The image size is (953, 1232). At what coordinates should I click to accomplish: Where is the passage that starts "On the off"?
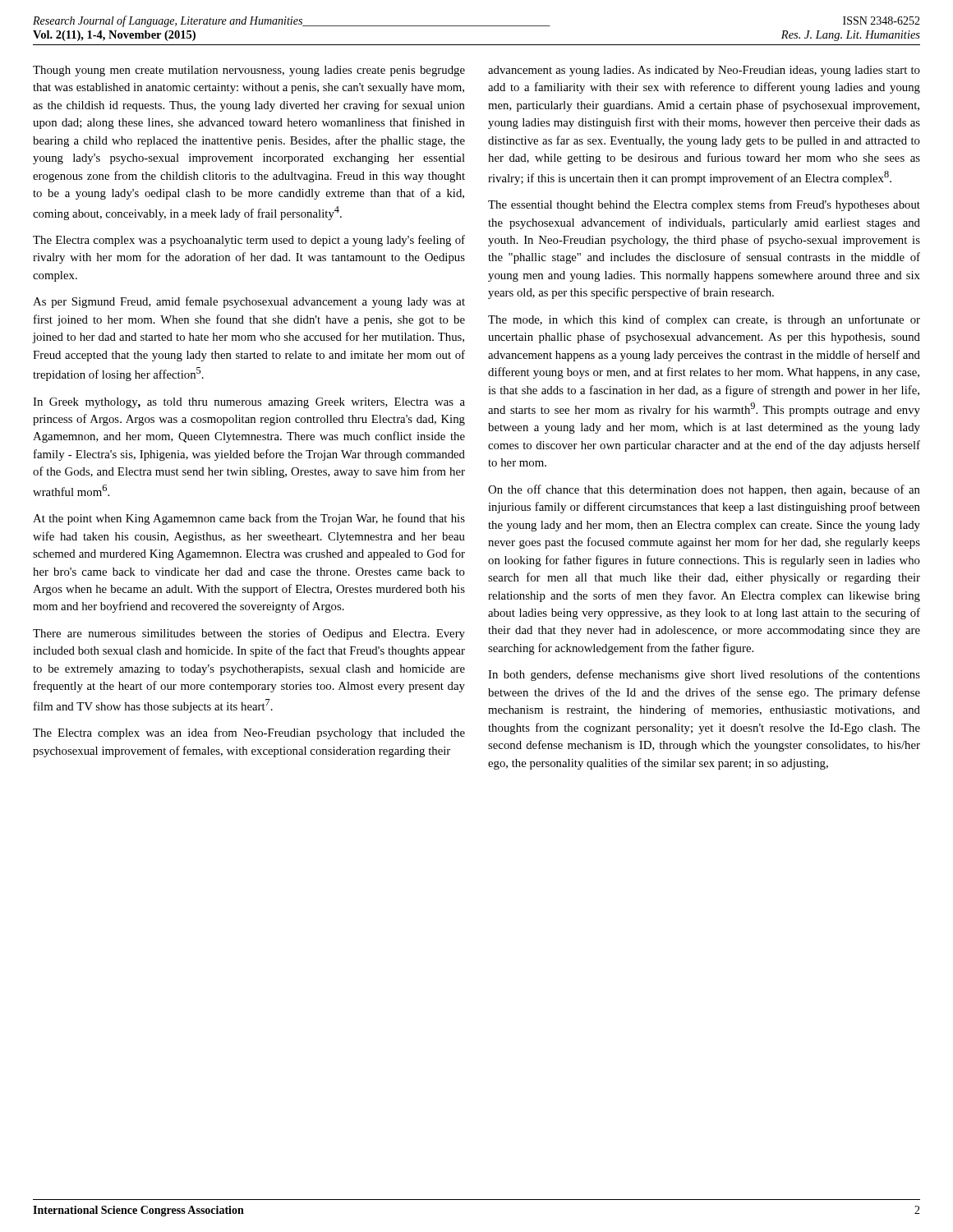click(704, 569)
